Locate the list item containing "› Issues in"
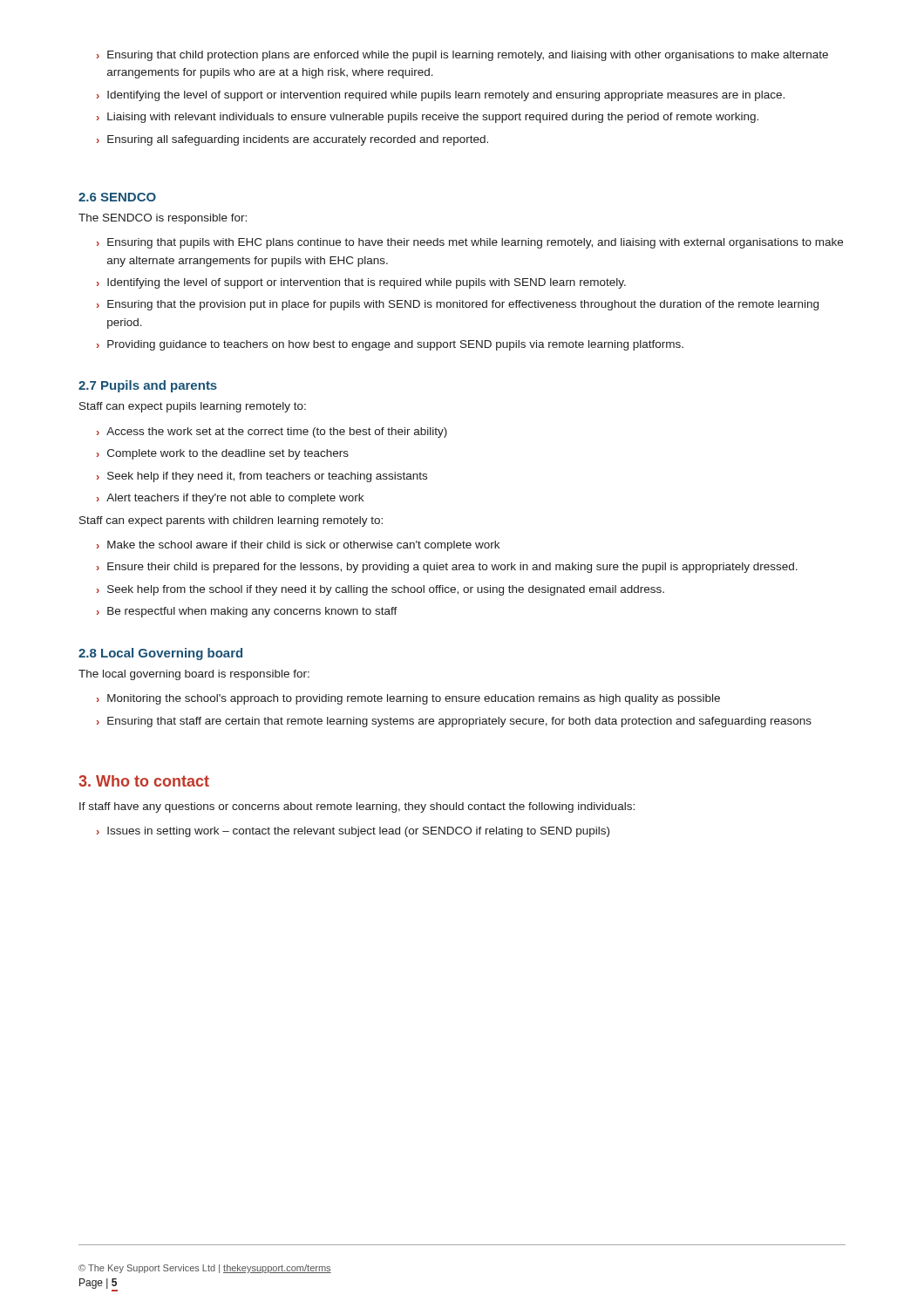 [471, 831]
